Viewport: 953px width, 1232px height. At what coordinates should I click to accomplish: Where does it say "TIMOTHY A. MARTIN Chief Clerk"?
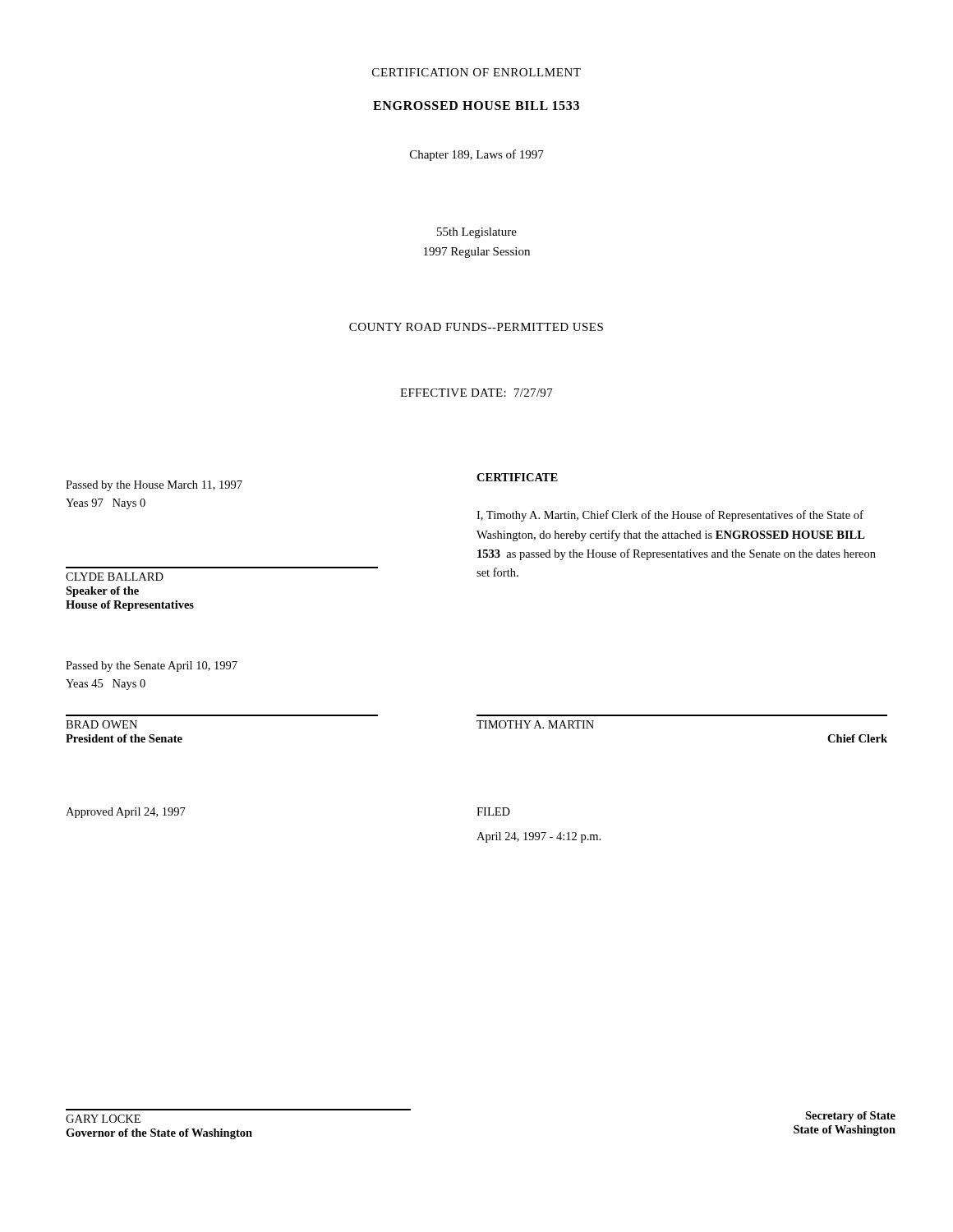point(535,724)
